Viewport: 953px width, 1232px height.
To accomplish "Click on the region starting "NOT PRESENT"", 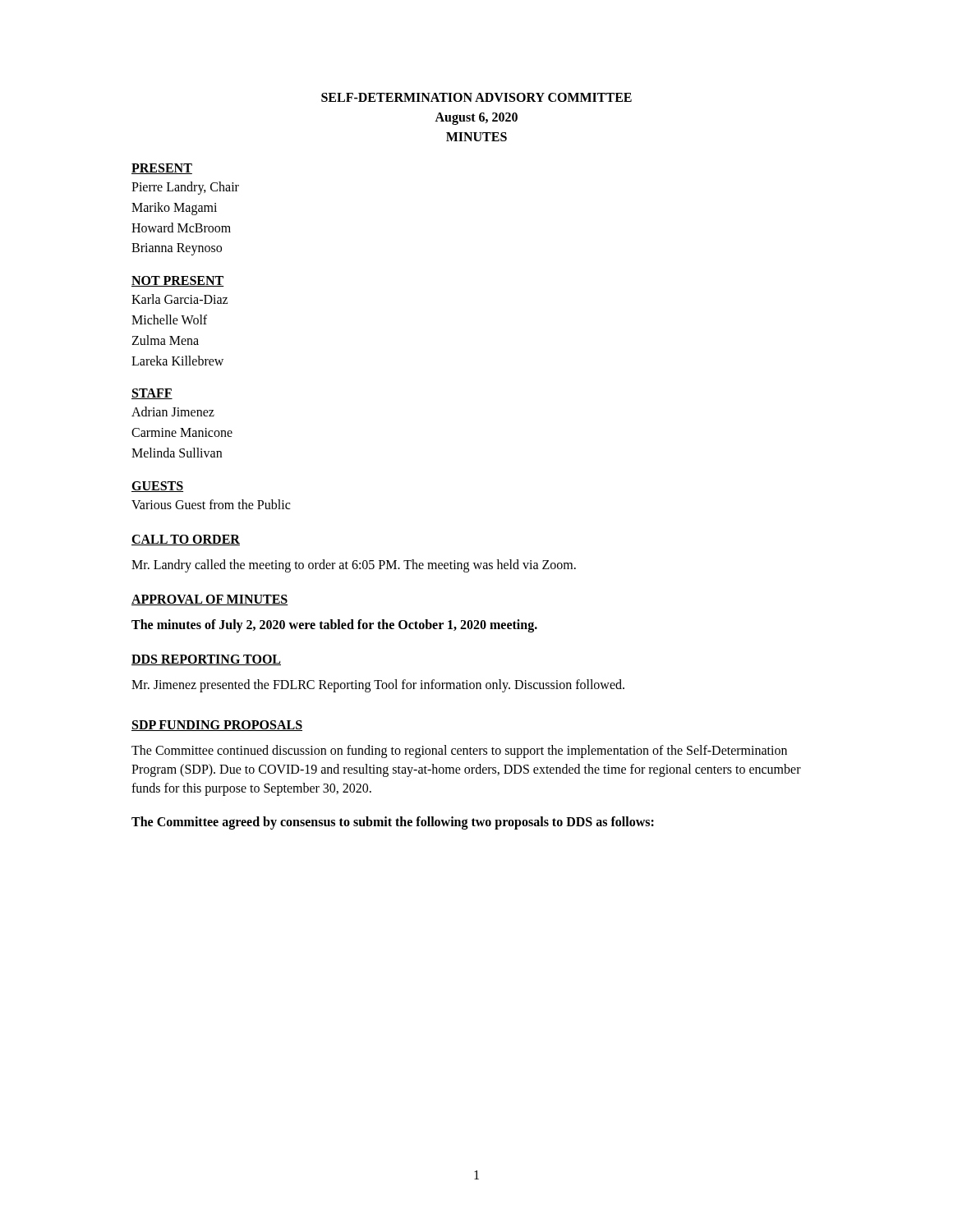I will [177, 281].
